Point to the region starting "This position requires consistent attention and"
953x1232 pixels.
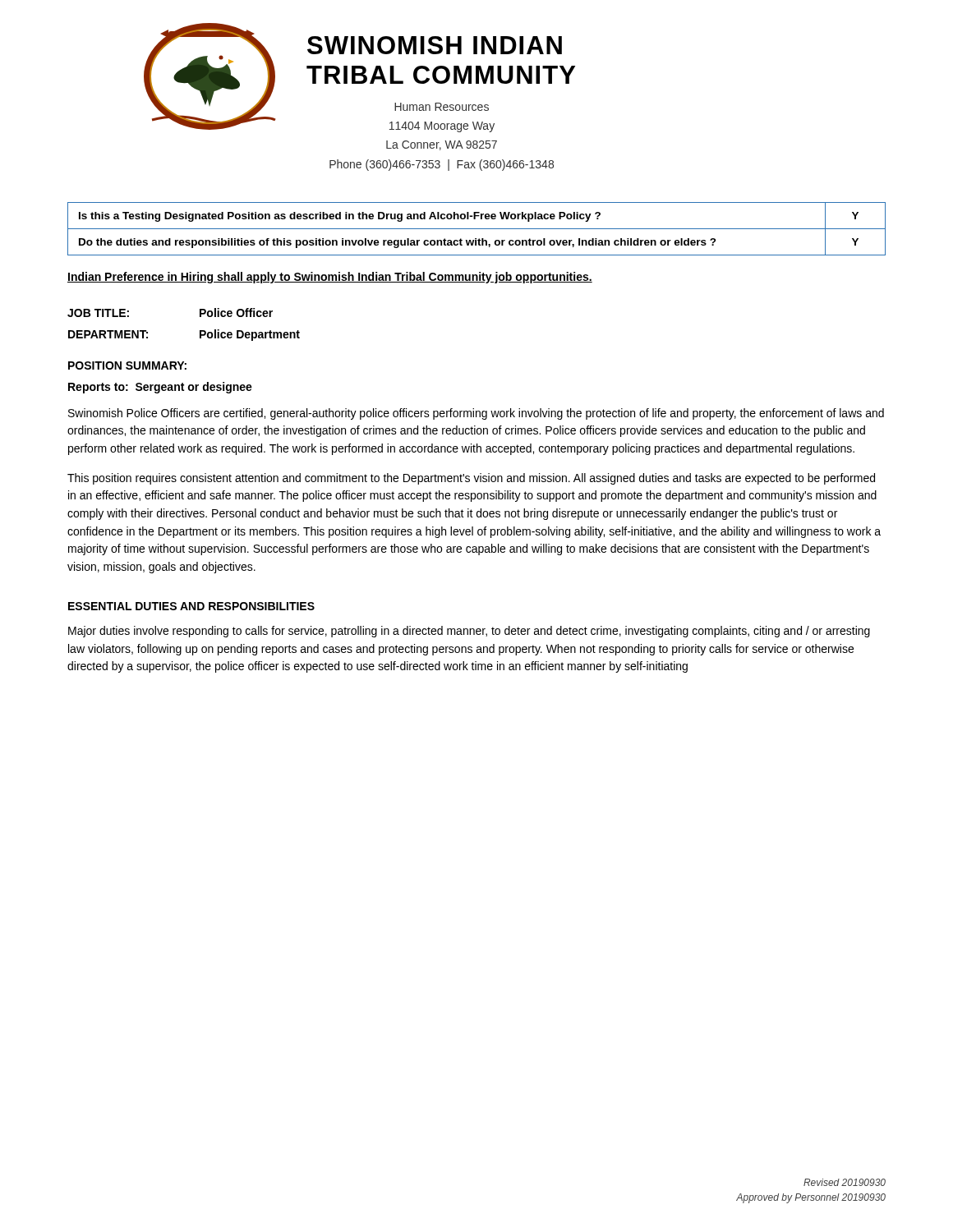[x=474, y=522]
